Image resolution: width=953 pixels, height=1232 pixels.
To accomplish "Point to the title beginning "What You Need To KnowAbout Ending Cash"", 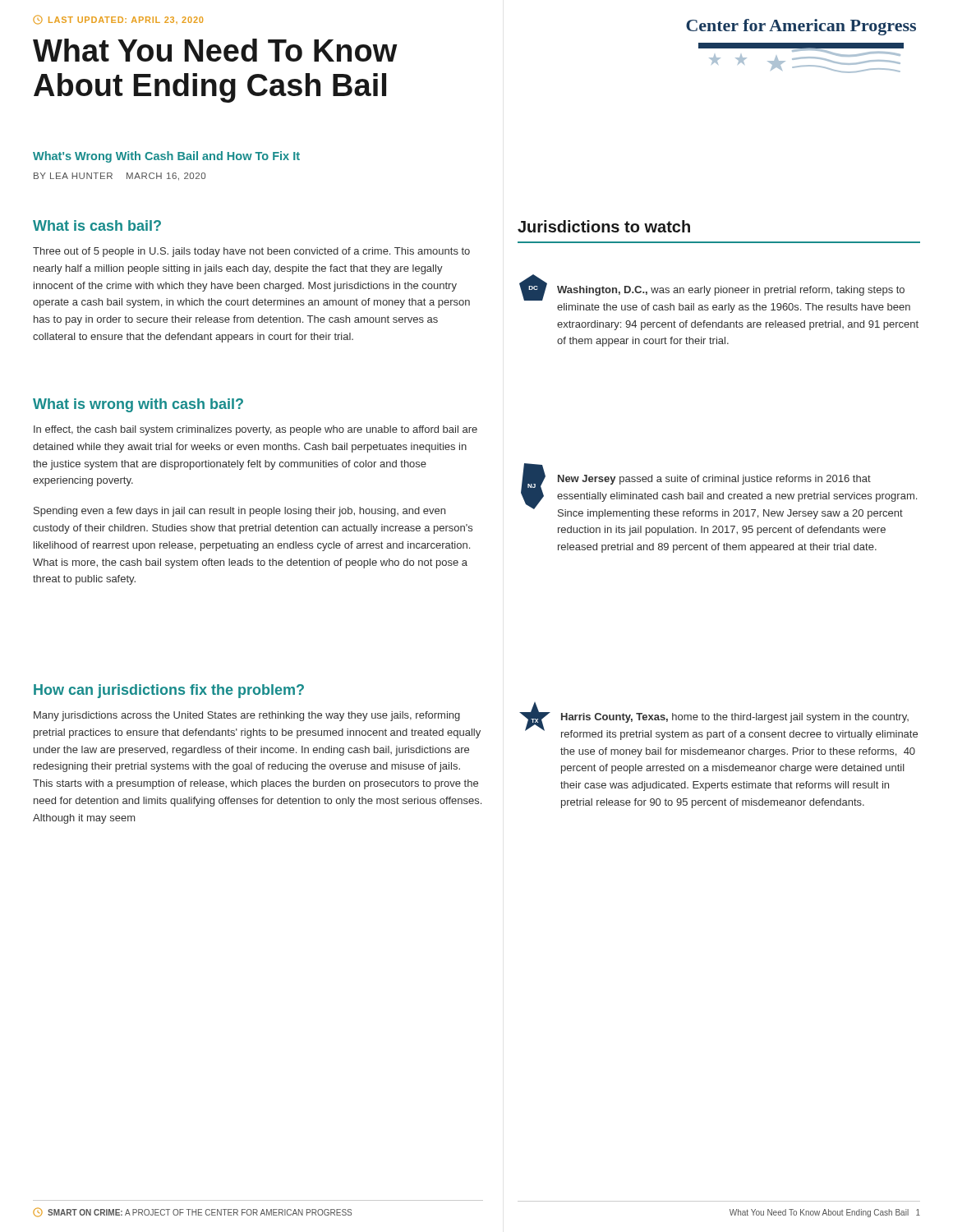I will pyautogui.click(x=215, y=68).
